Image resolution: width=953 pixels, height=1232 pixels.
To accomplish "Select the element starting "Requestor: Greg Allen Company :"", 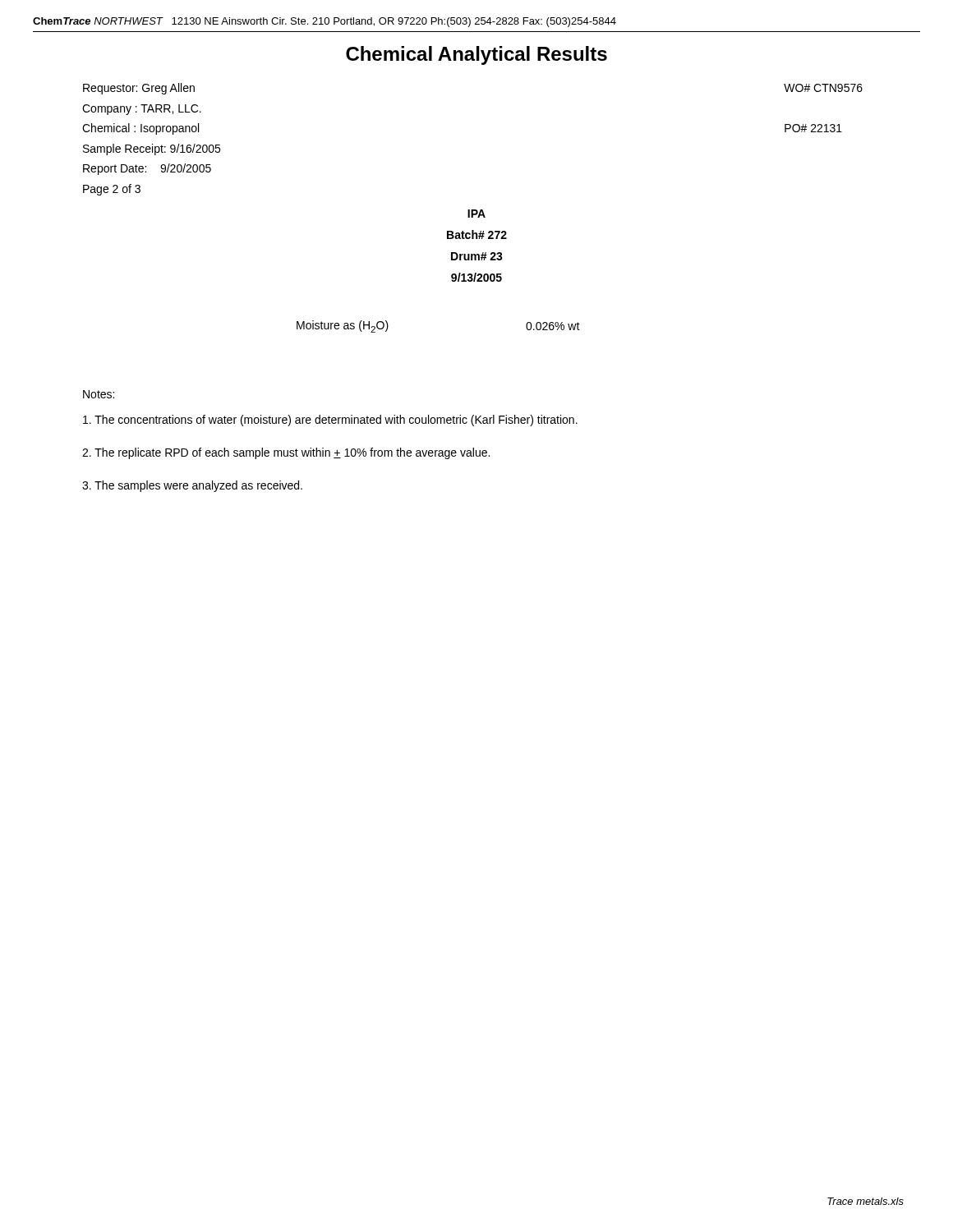I will pyautogui.click(x=152, y=138).
